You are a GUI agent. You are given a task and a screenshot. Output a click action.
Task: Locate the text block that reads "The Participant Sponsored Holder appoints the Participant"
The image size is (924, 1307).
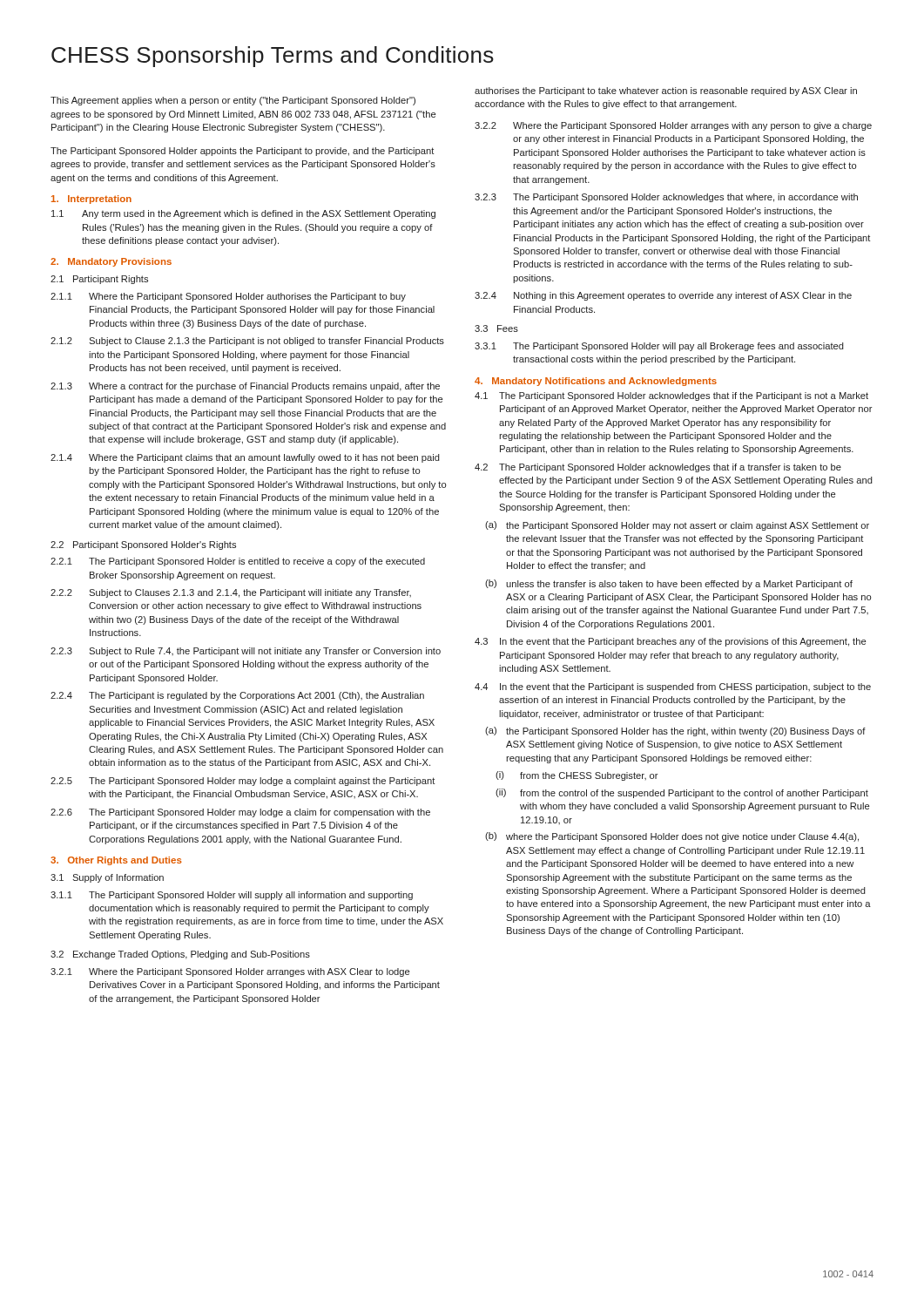249,165
